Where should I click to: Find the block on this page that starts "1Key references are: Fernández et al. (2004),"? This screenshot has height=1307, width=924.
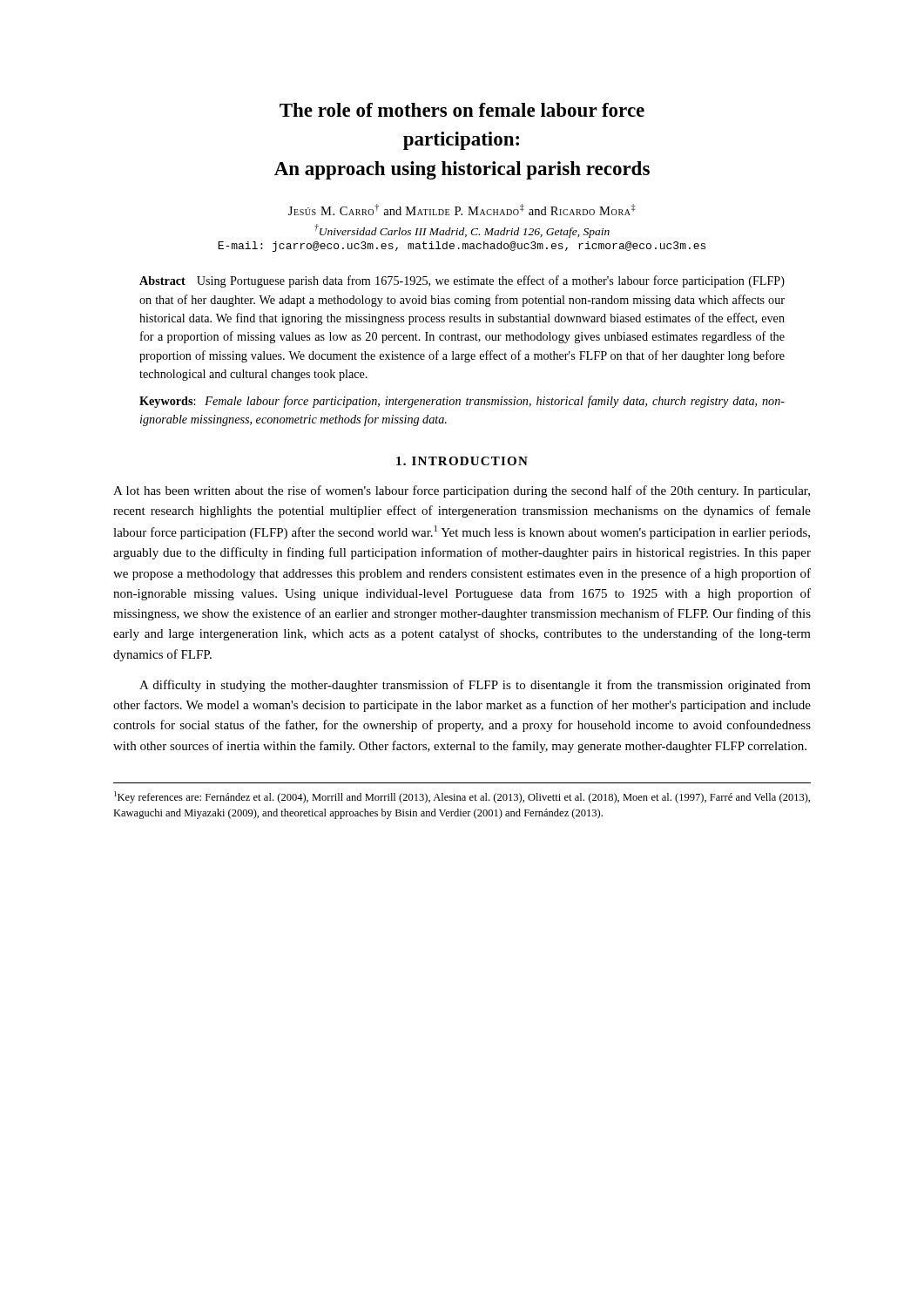pyautogui.click(x=462, y=804)
